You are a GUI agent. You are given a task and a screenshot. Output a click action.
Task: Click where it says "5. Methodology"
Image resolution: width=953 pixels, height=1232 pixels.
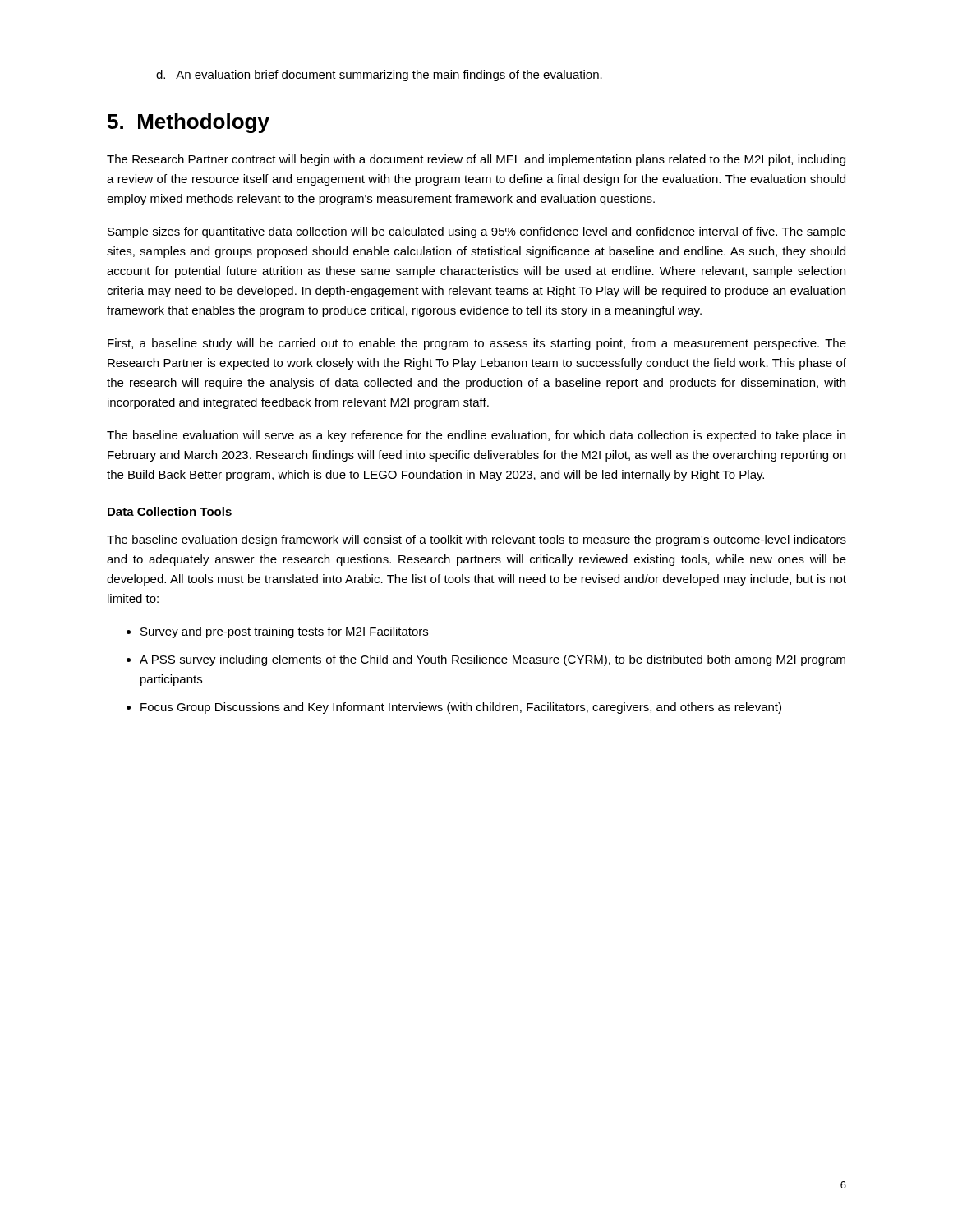[188, 121]
